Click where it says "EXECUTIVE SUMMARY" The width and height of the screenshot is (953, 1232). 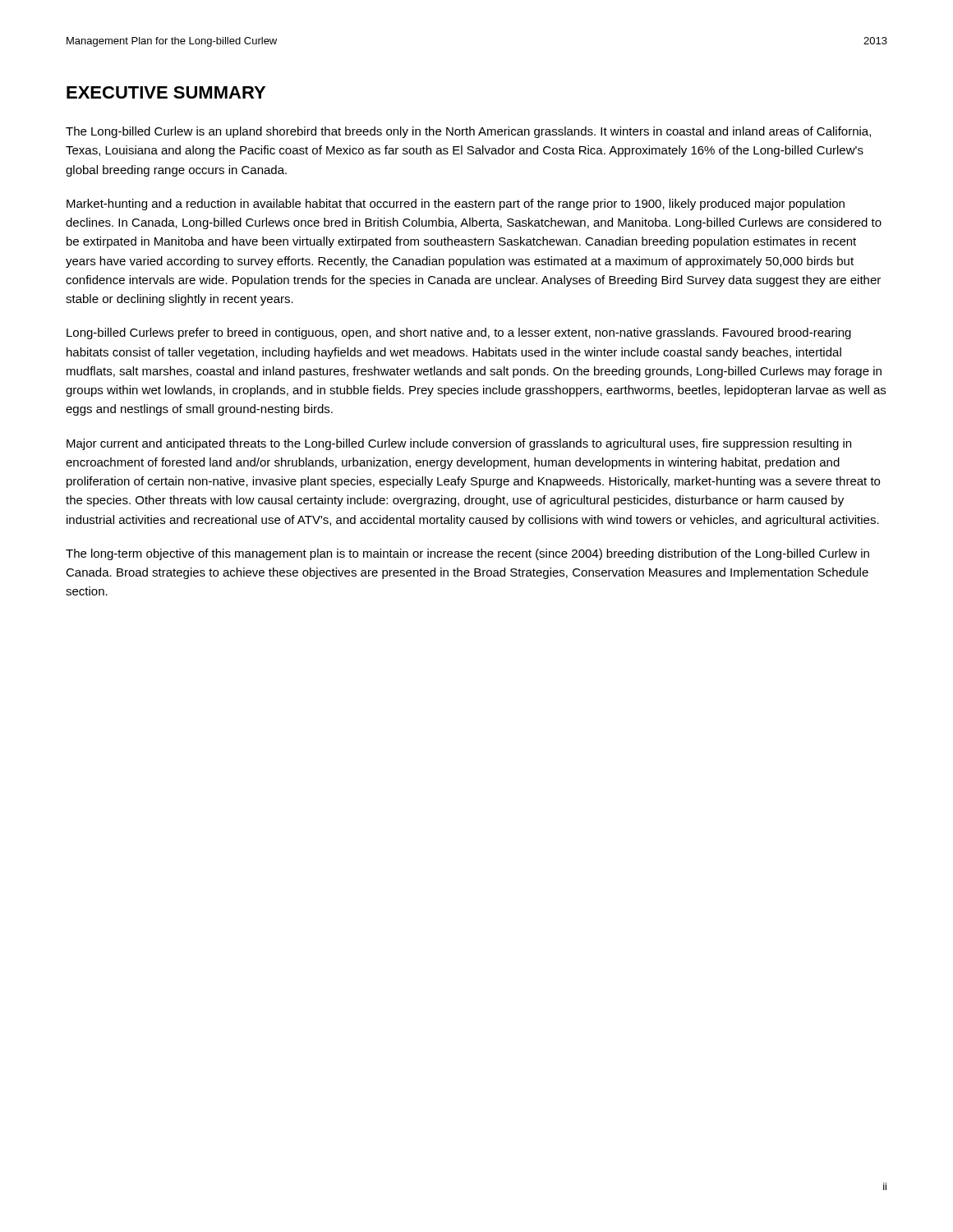pos(166,92)
